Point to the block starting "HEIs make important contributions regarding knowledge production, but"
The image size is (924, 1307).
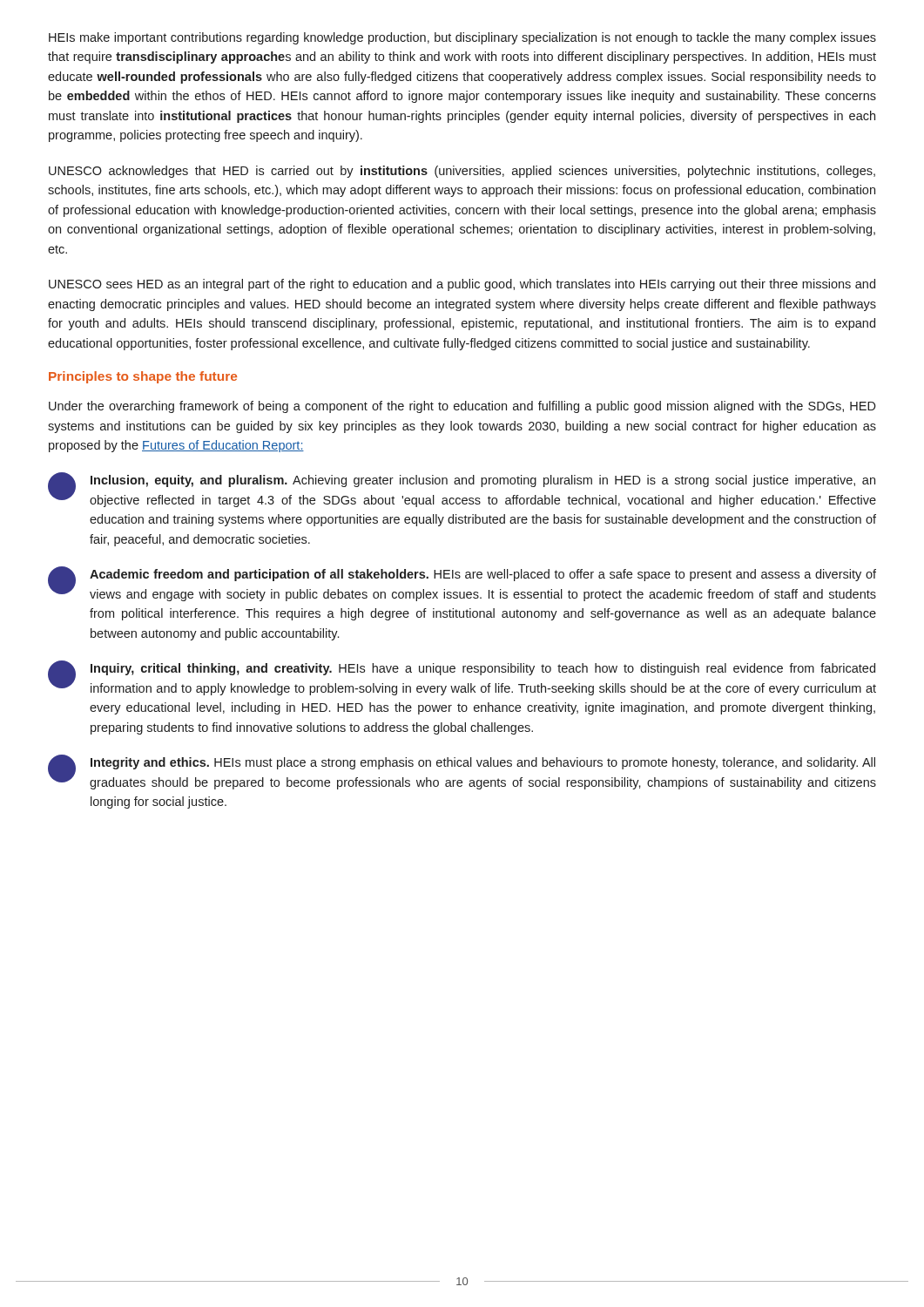pos(462,87)
